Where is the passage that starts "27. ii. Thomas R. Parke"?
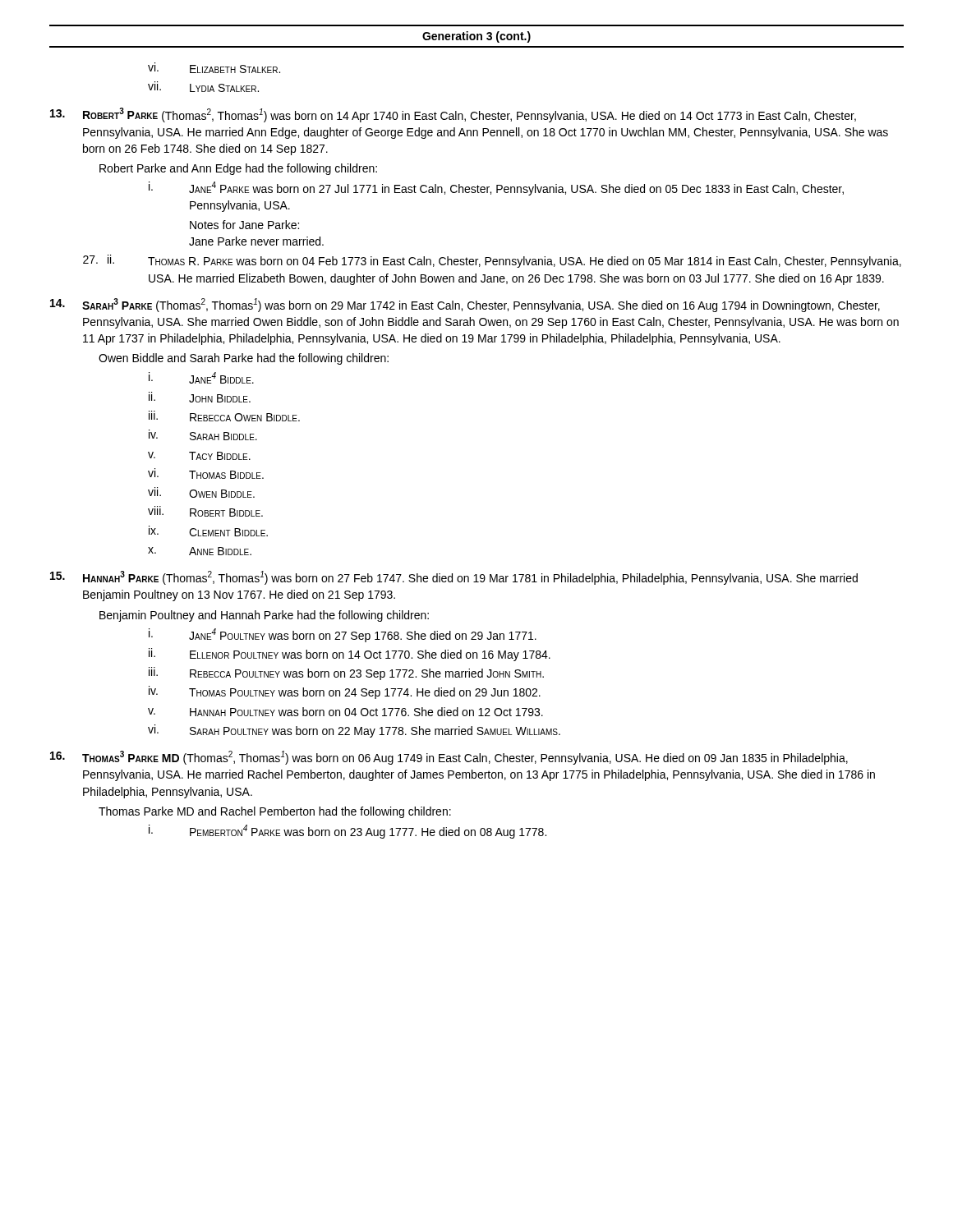953x1232 pixels. click(x=476, y=270)
